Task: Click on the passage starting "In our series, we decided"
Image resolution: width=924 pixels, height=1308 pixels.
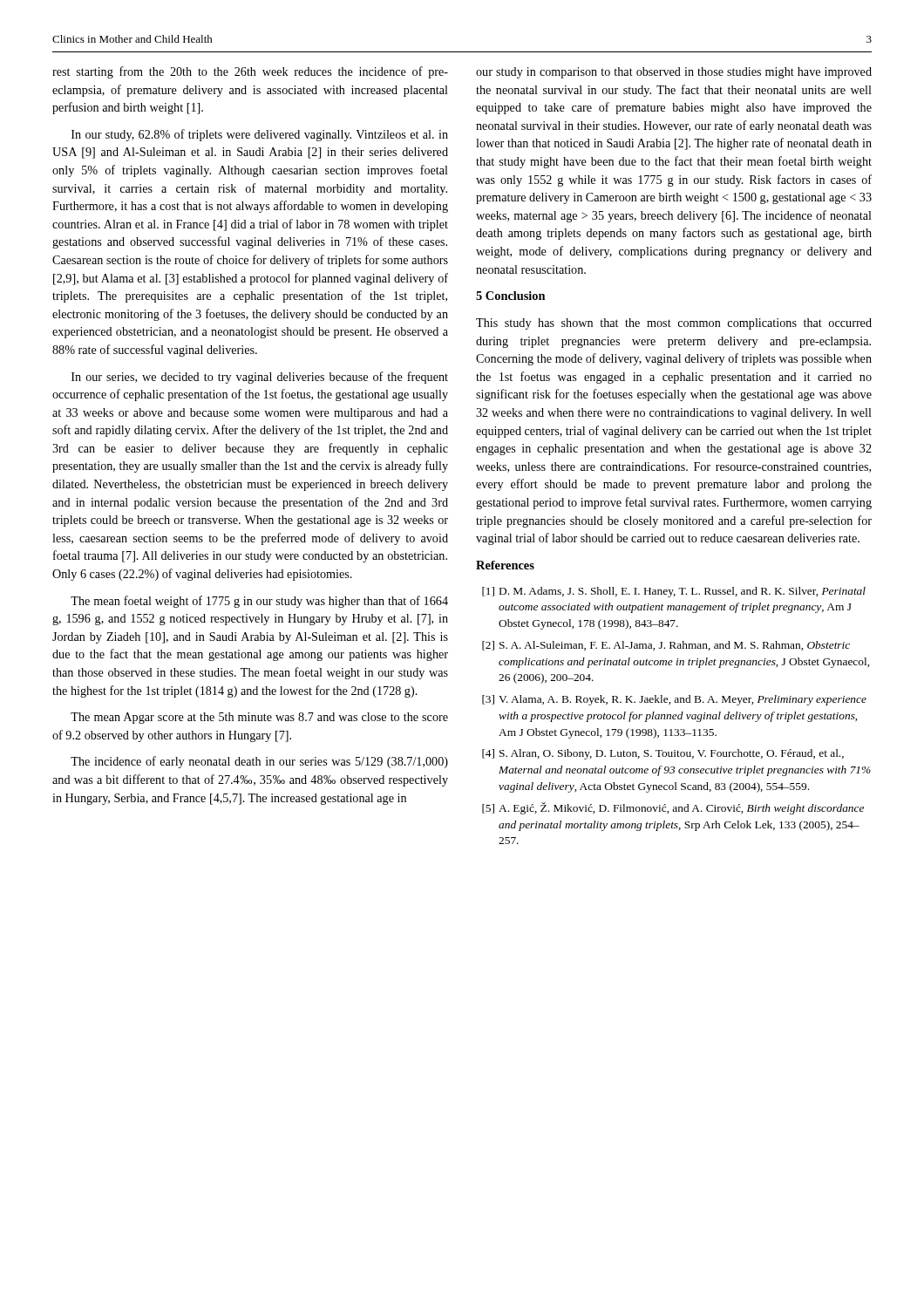Action: click(250, 475)
